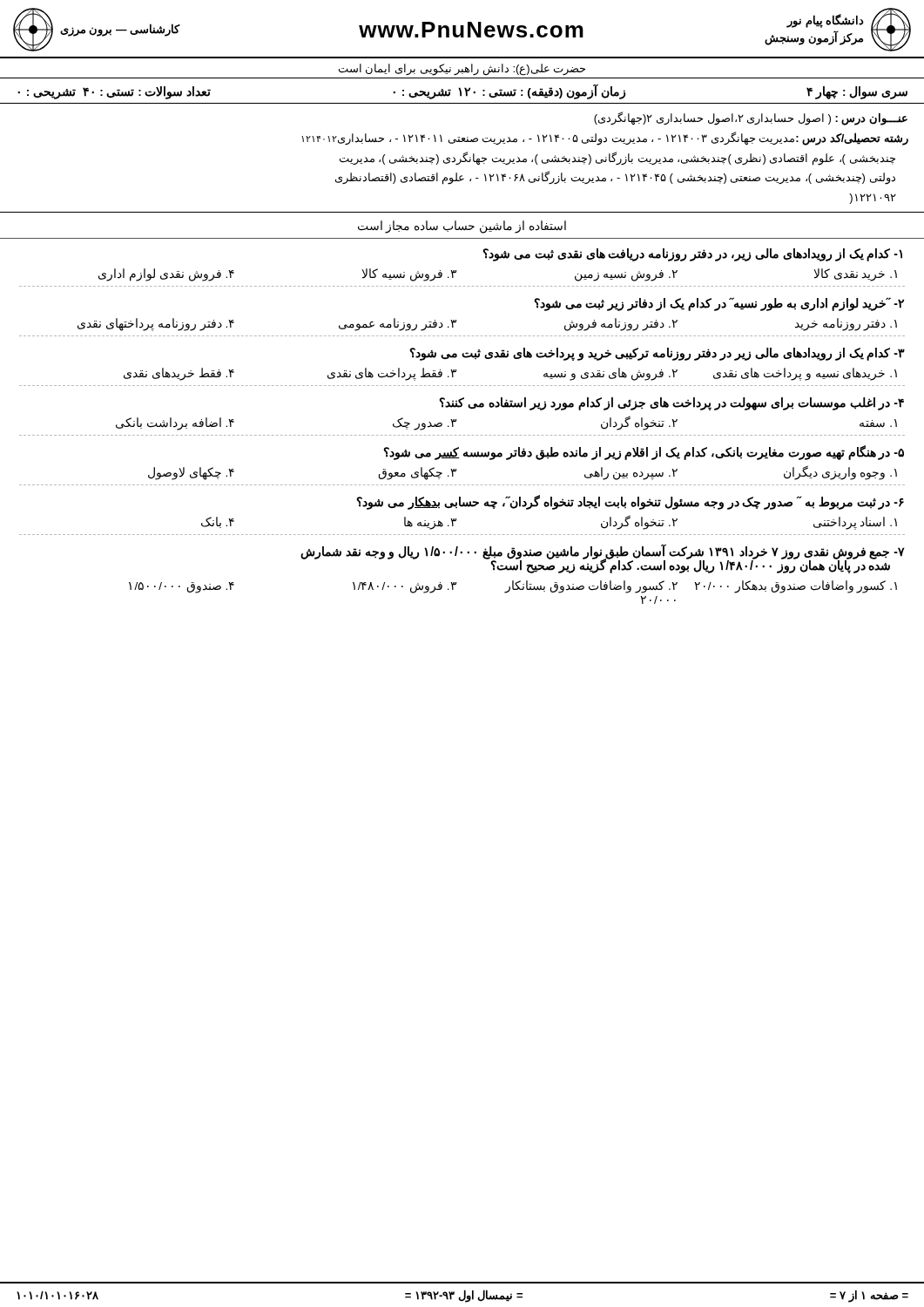Select the list item that reads "۶- در ثبت مربوط به"

pos(462,512)
